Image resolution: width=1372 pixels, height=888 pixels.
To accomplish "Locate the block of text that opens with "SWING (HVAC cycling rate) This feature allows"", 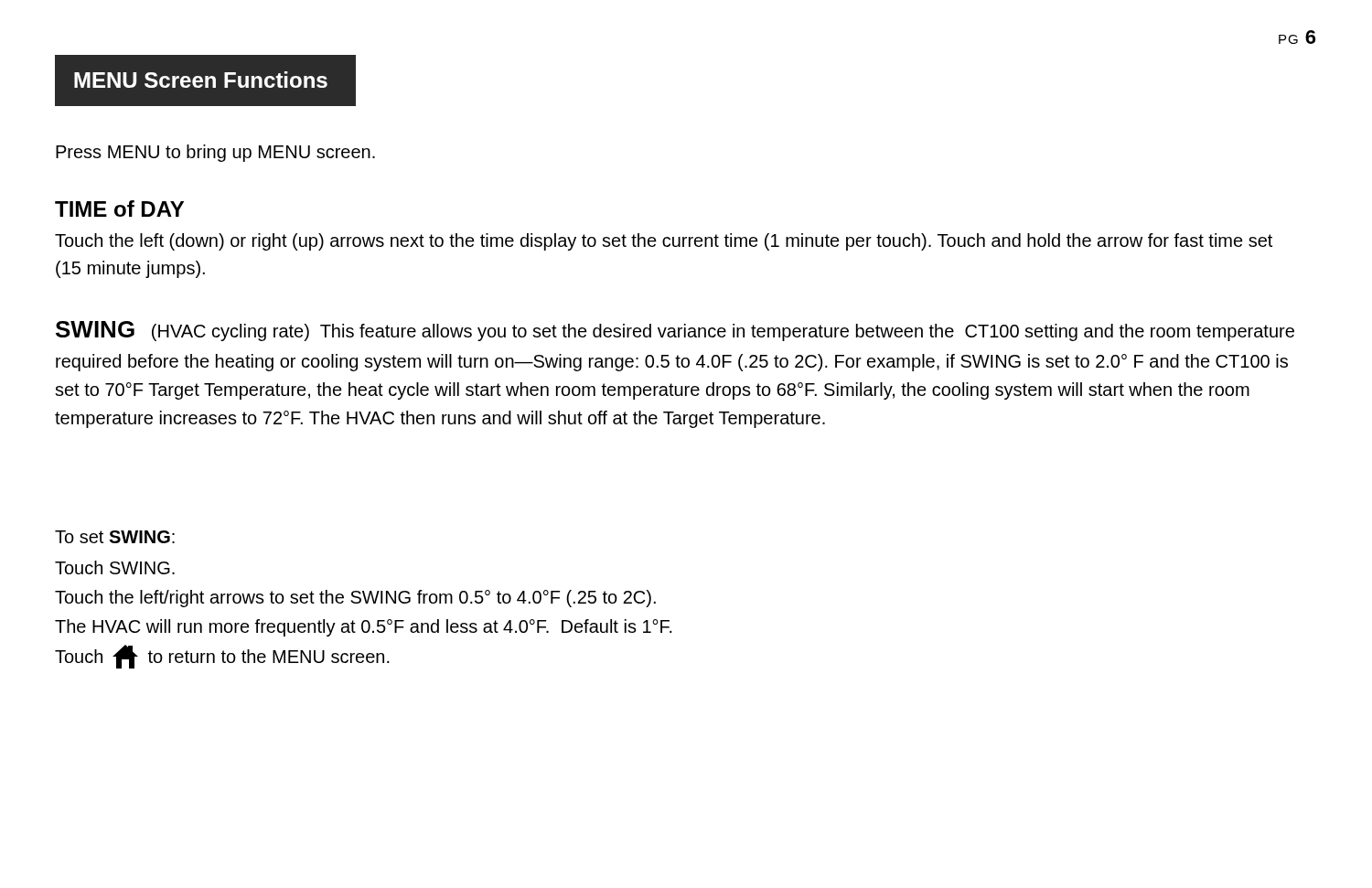I will (675, 372).
